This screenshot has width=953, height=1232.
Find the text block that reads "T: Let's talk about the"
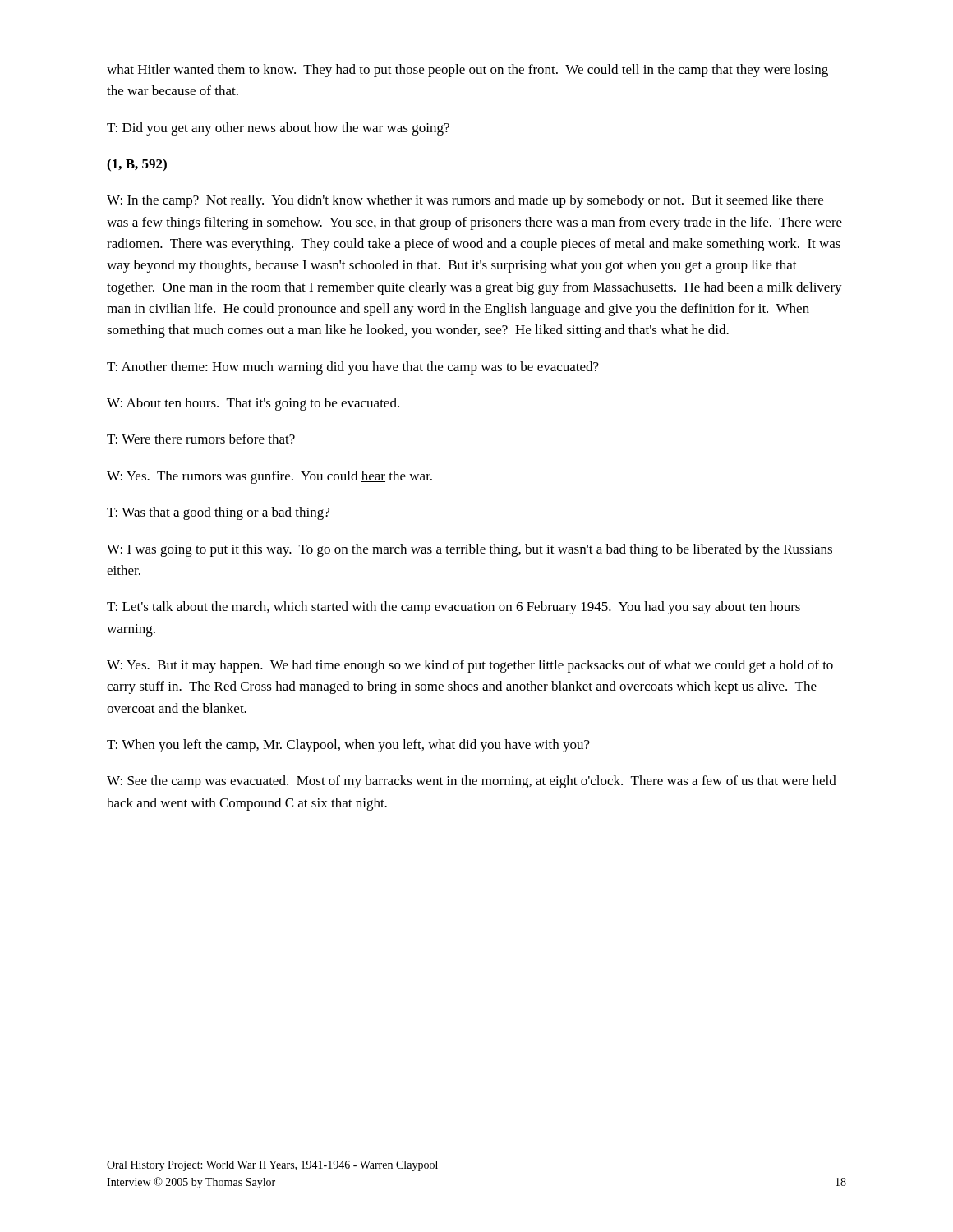(x=454, y=618)
